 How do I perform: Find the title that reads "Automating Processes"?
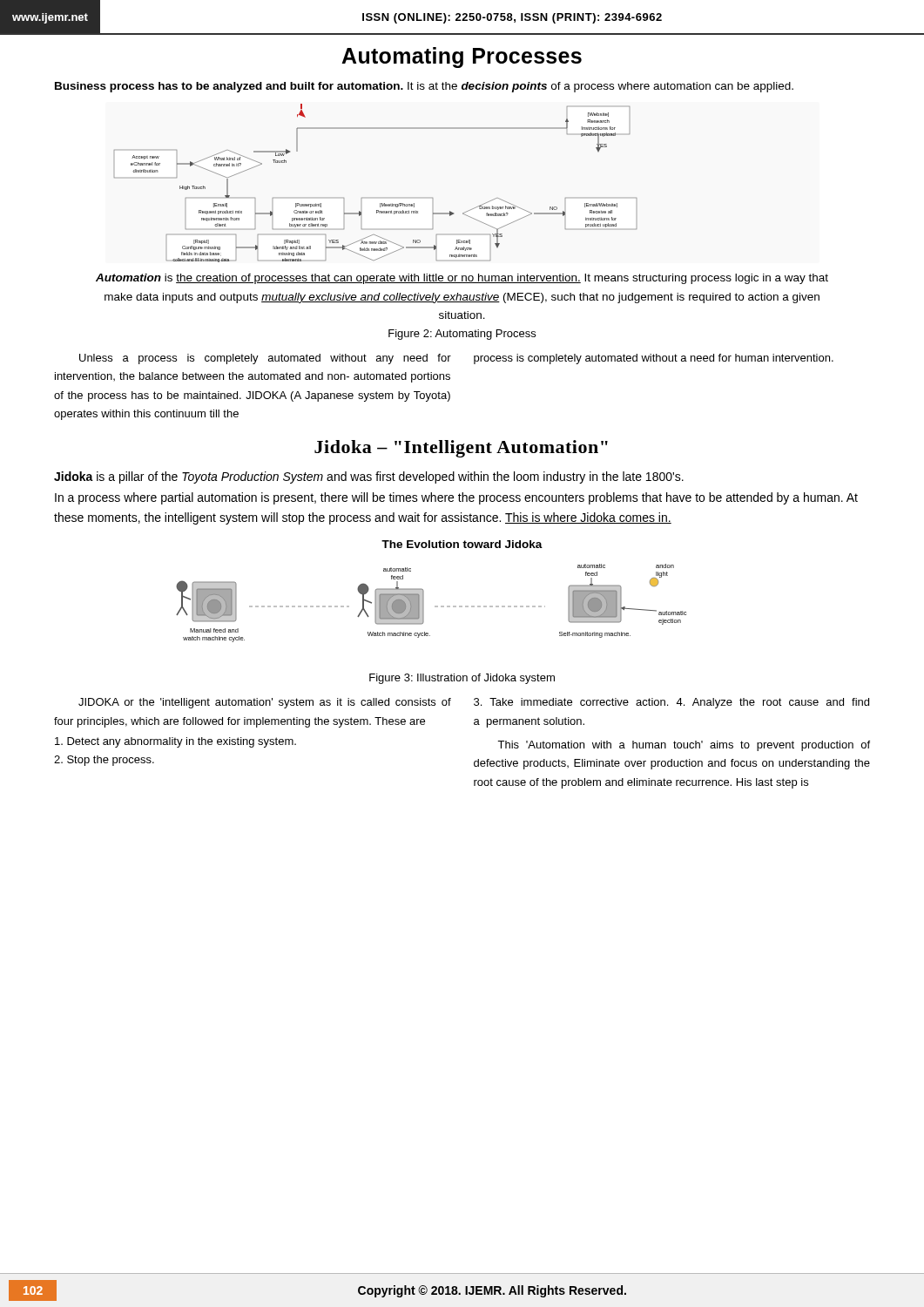click(462, 56)
